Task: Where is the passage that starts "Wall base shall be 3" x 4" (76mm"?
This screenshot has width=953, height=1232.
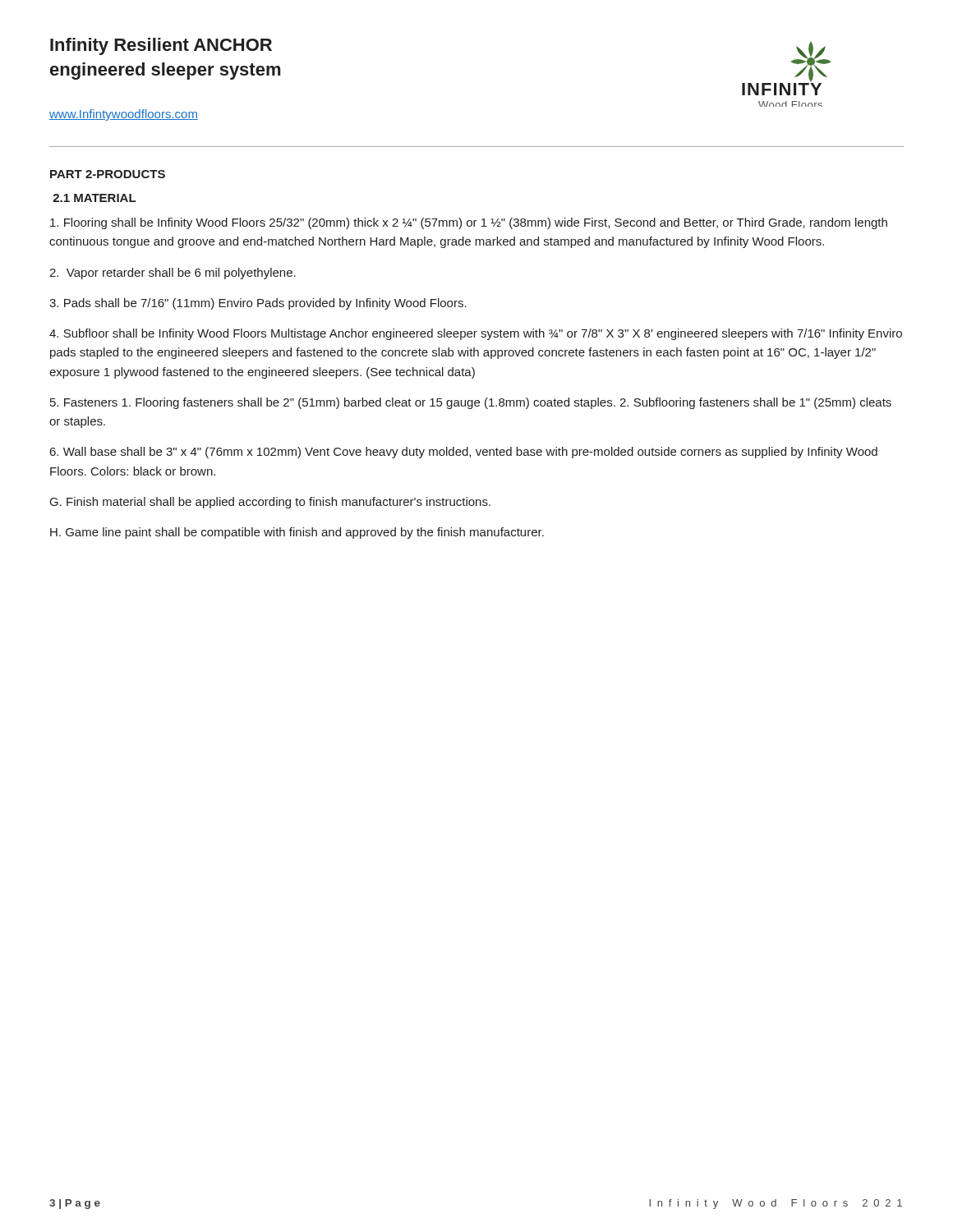Action: 464,461
